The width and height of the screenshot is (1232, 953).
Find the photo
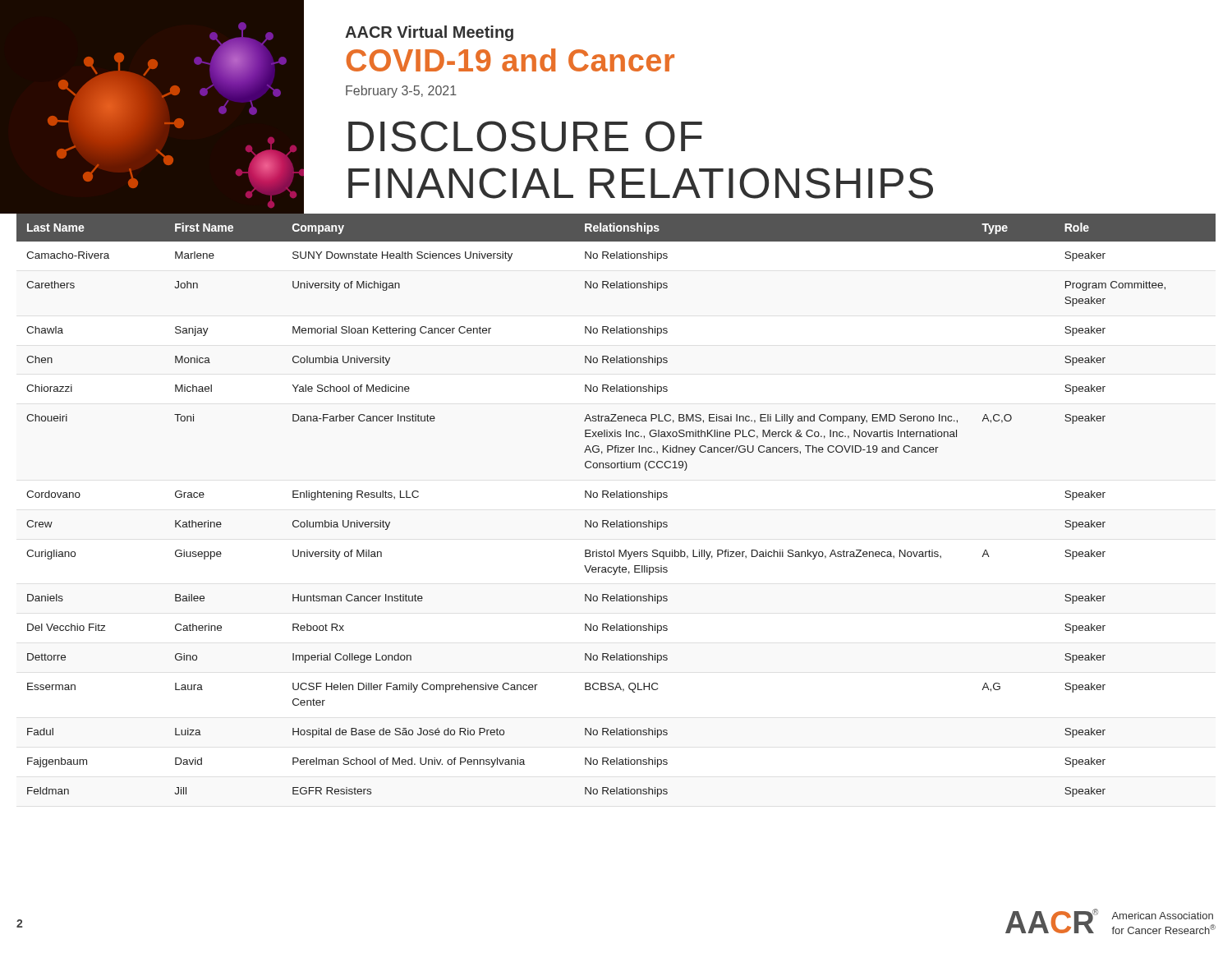(x=152, y=107)
